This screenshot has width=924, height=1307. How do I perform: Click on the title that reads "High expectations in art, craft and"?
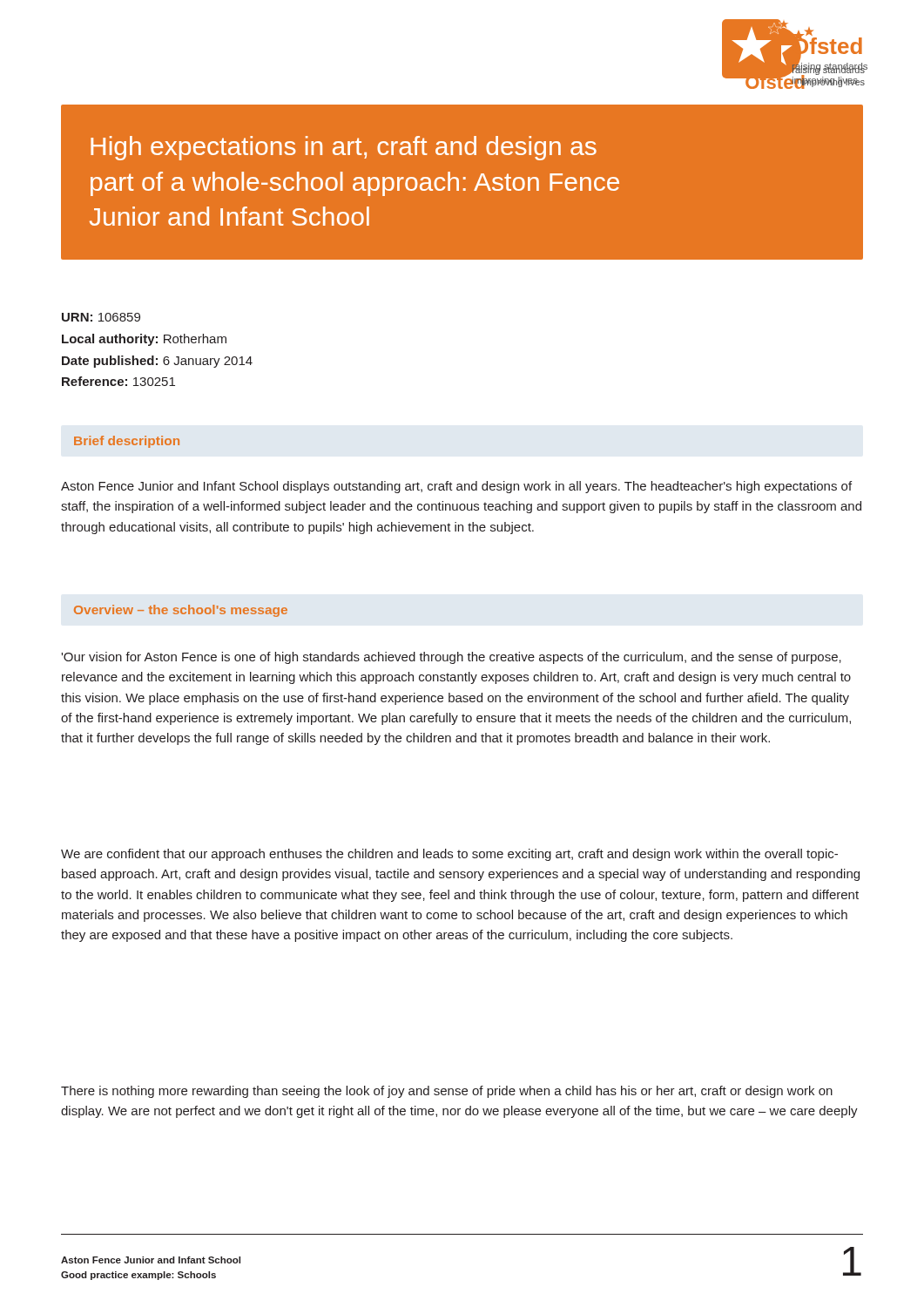click(462, 182)
